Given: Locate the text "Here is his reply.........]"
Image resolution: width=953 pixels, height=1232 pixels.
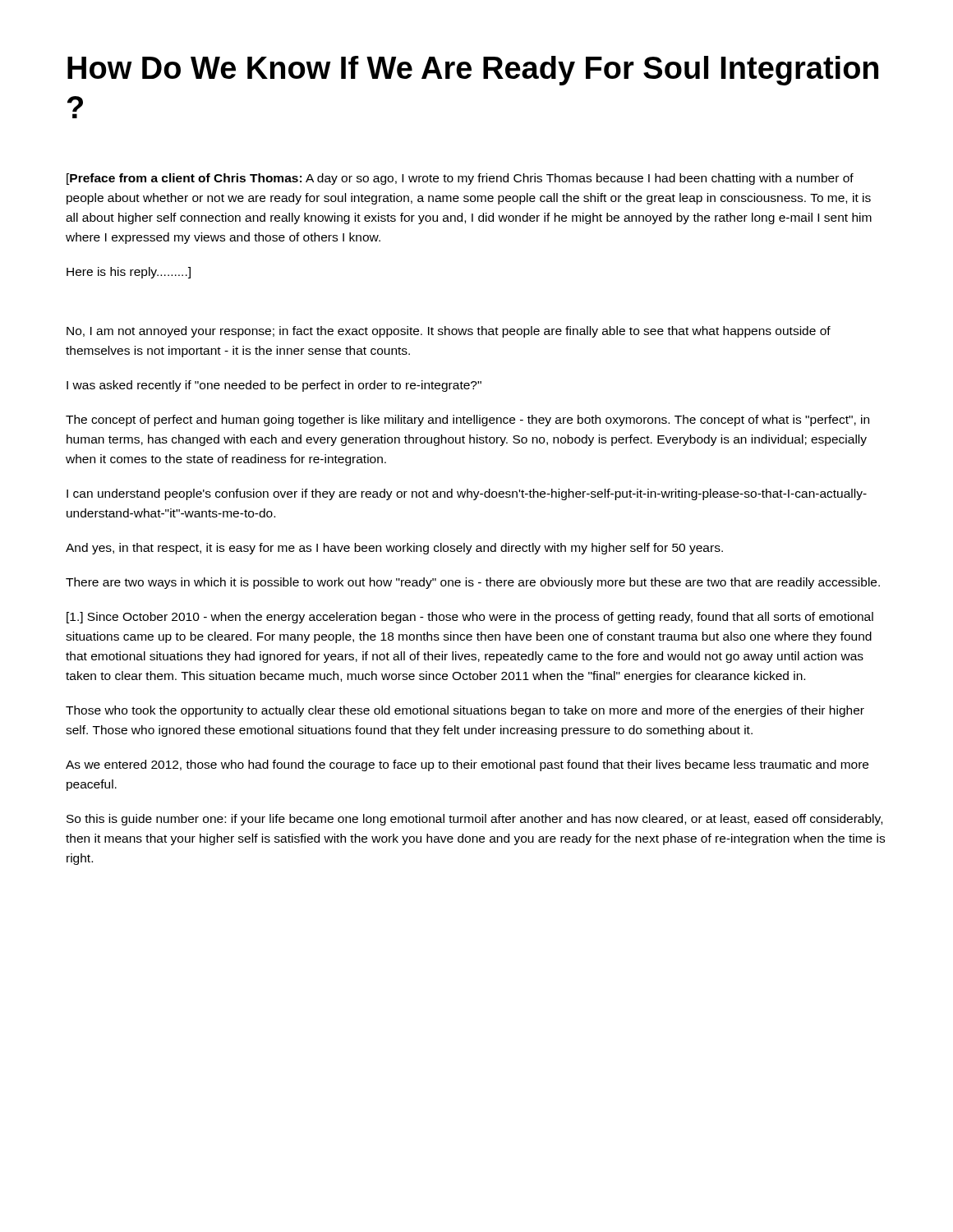Looking at the screenshot, I should click(x=129, y=271).
